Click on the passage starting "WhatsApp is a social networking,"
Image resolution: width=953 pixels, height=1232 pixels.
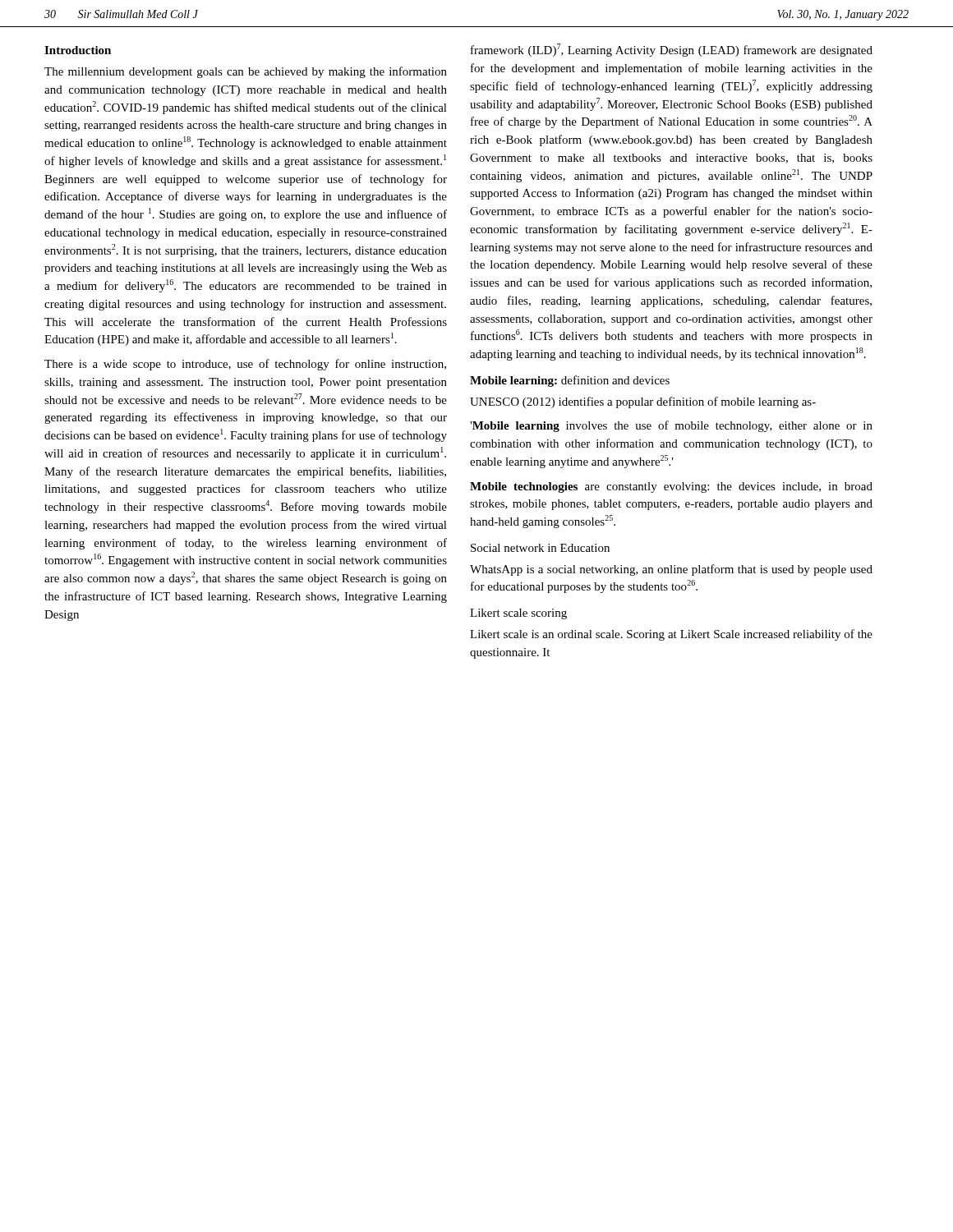point(671,578)
